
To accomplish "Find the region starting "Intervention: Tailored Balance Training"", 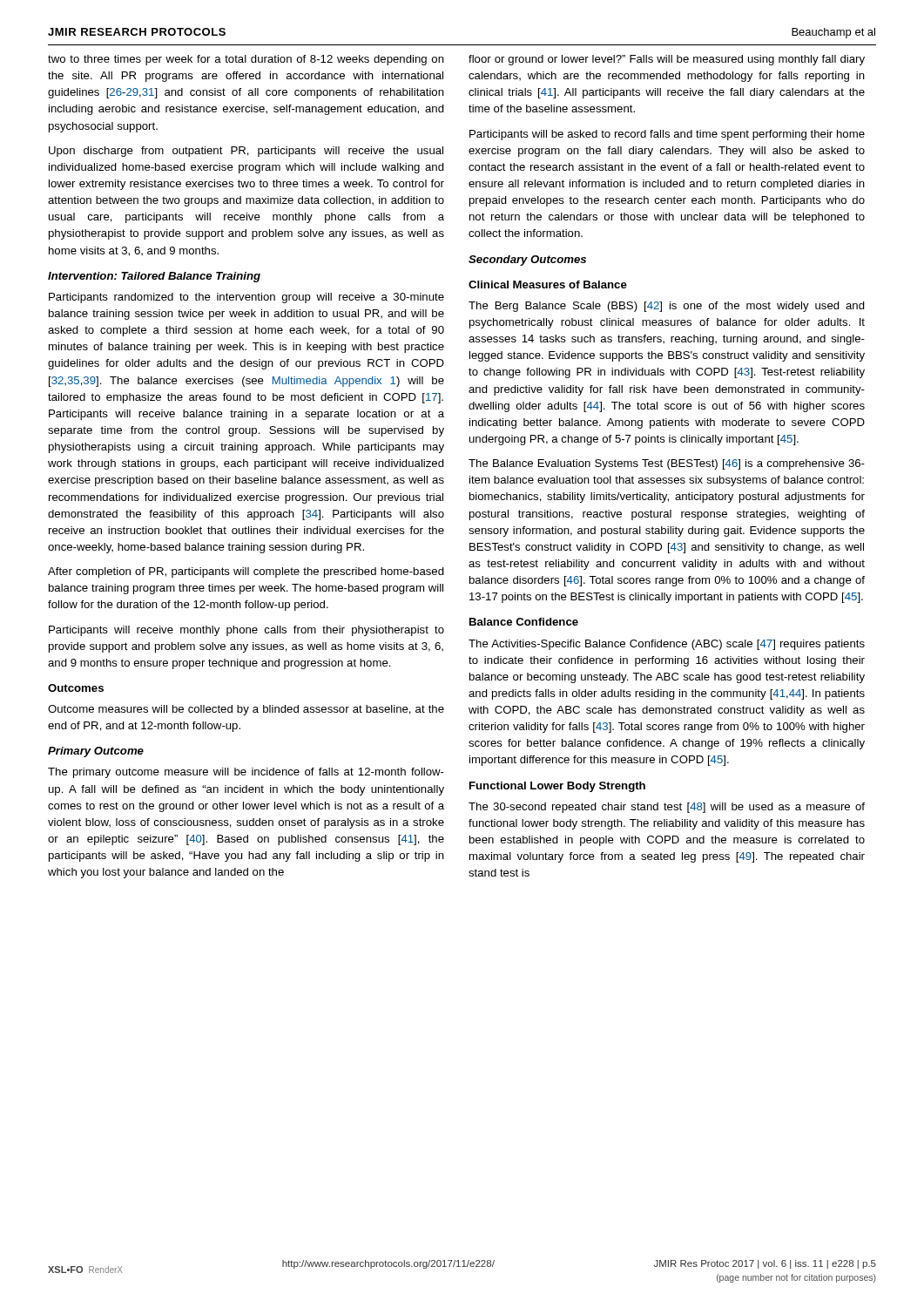I will (x=246, y=276).
